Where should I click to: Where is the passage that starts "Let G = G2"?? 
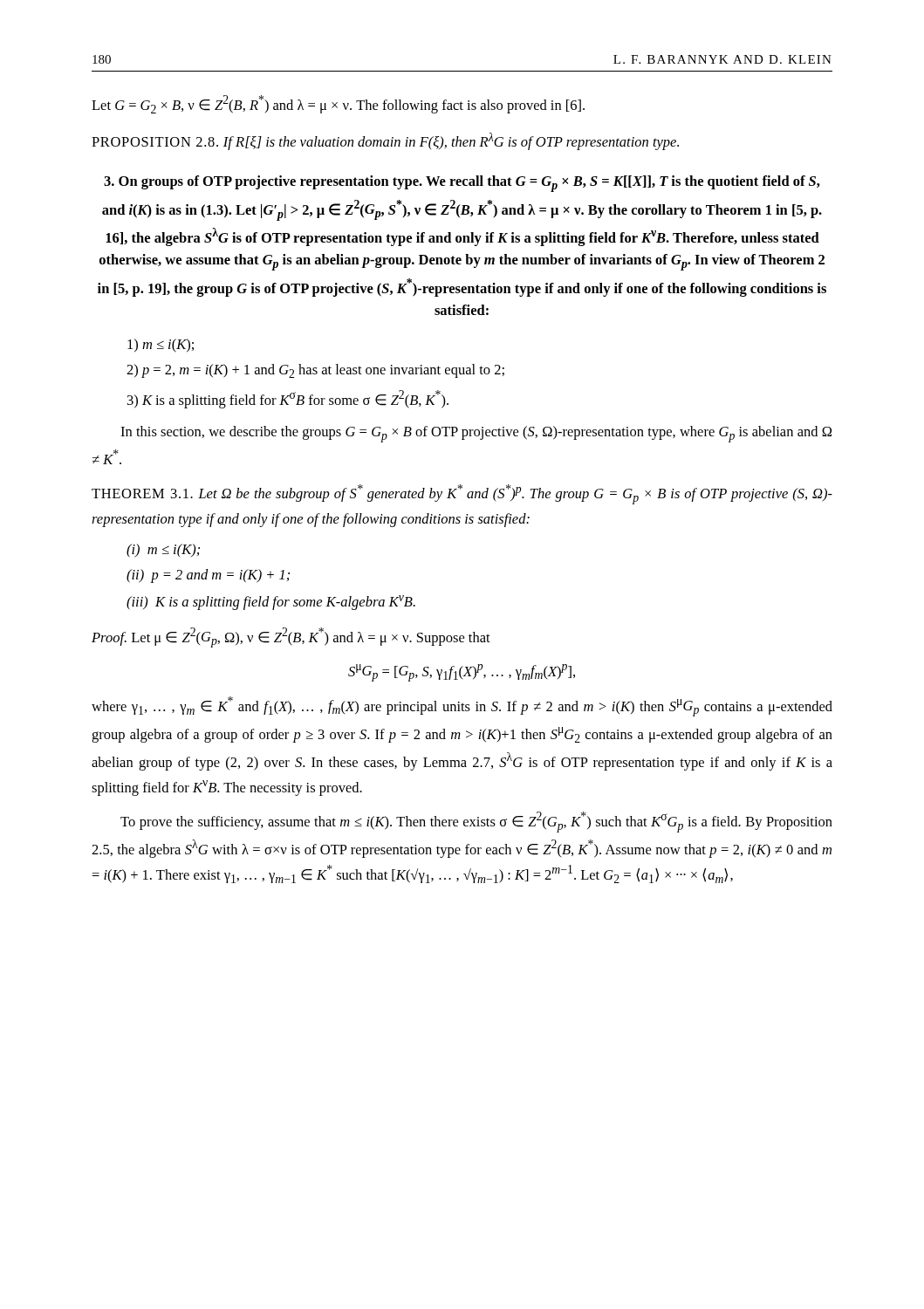(462, 105)
